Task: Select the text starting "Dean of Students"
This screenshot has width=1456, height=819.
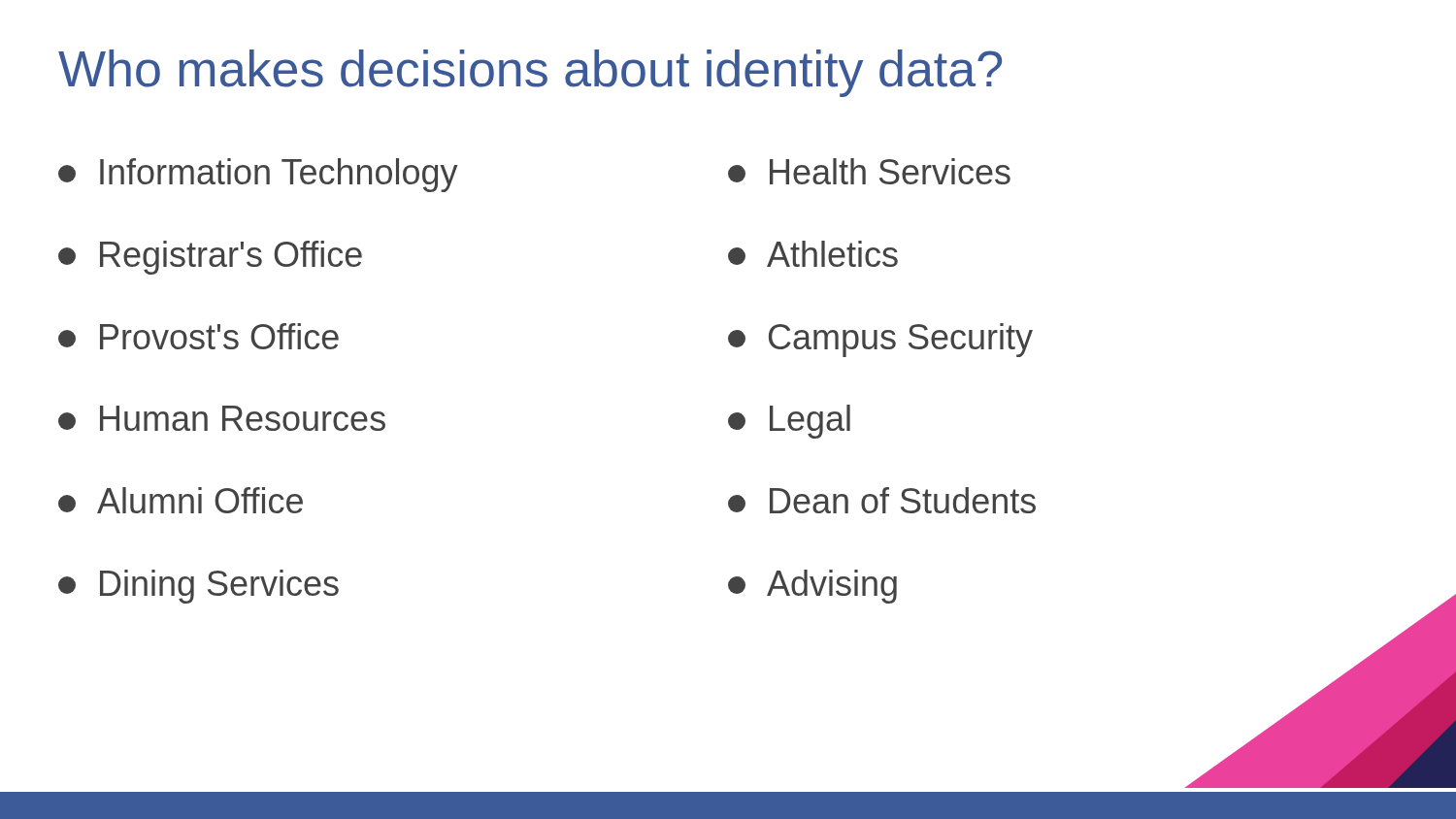Action: pos(882,502)
